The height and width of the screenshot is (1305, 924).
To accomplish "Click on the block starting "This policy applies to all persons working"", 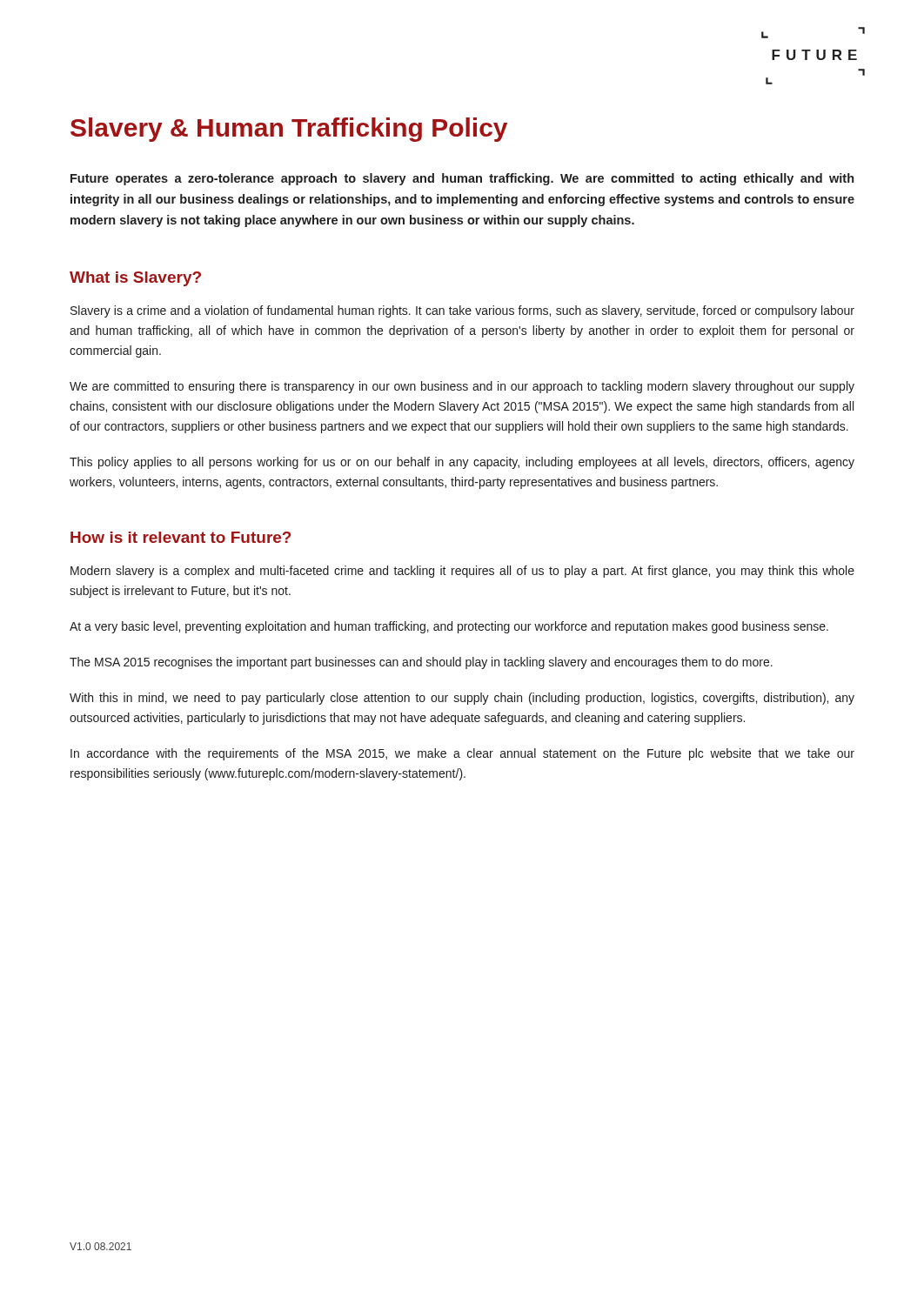I will coord(462,472).
